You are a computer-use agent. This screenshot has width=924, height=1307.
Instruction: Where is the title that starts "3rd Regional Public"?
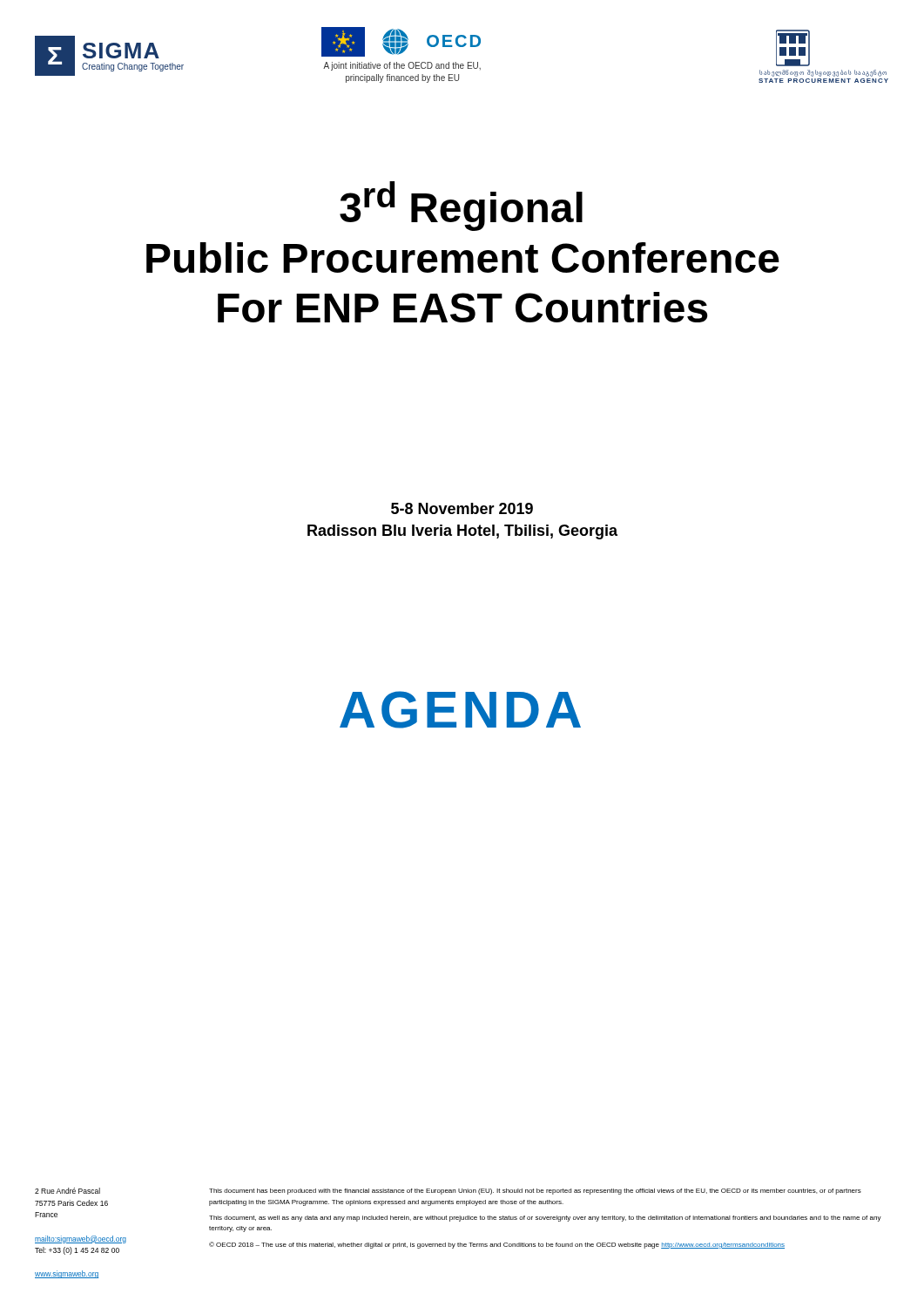[x=462, y=254]
